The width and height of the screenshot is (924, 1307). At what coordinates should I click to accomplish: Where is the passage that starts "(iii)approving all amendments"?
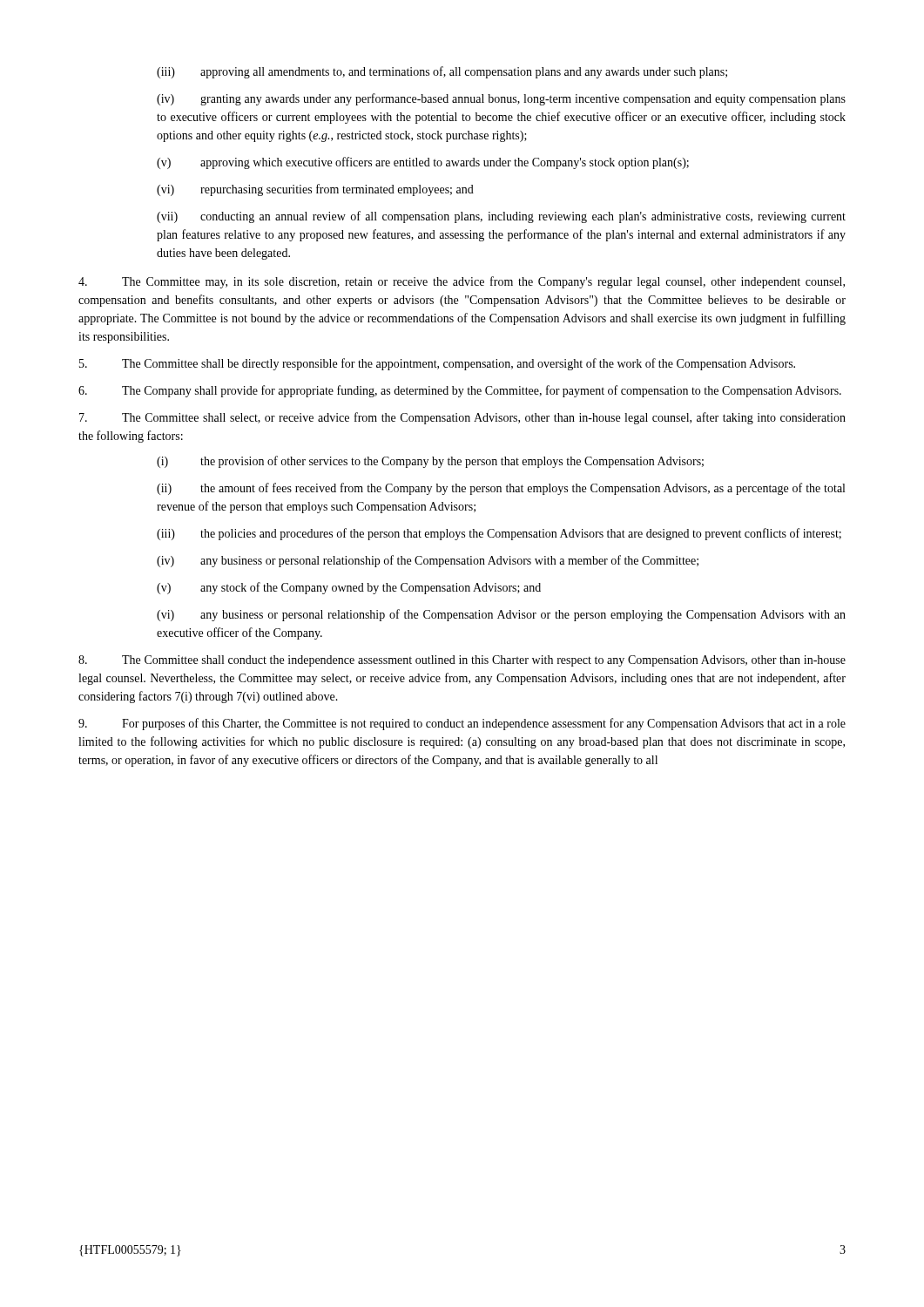point(443,72)
